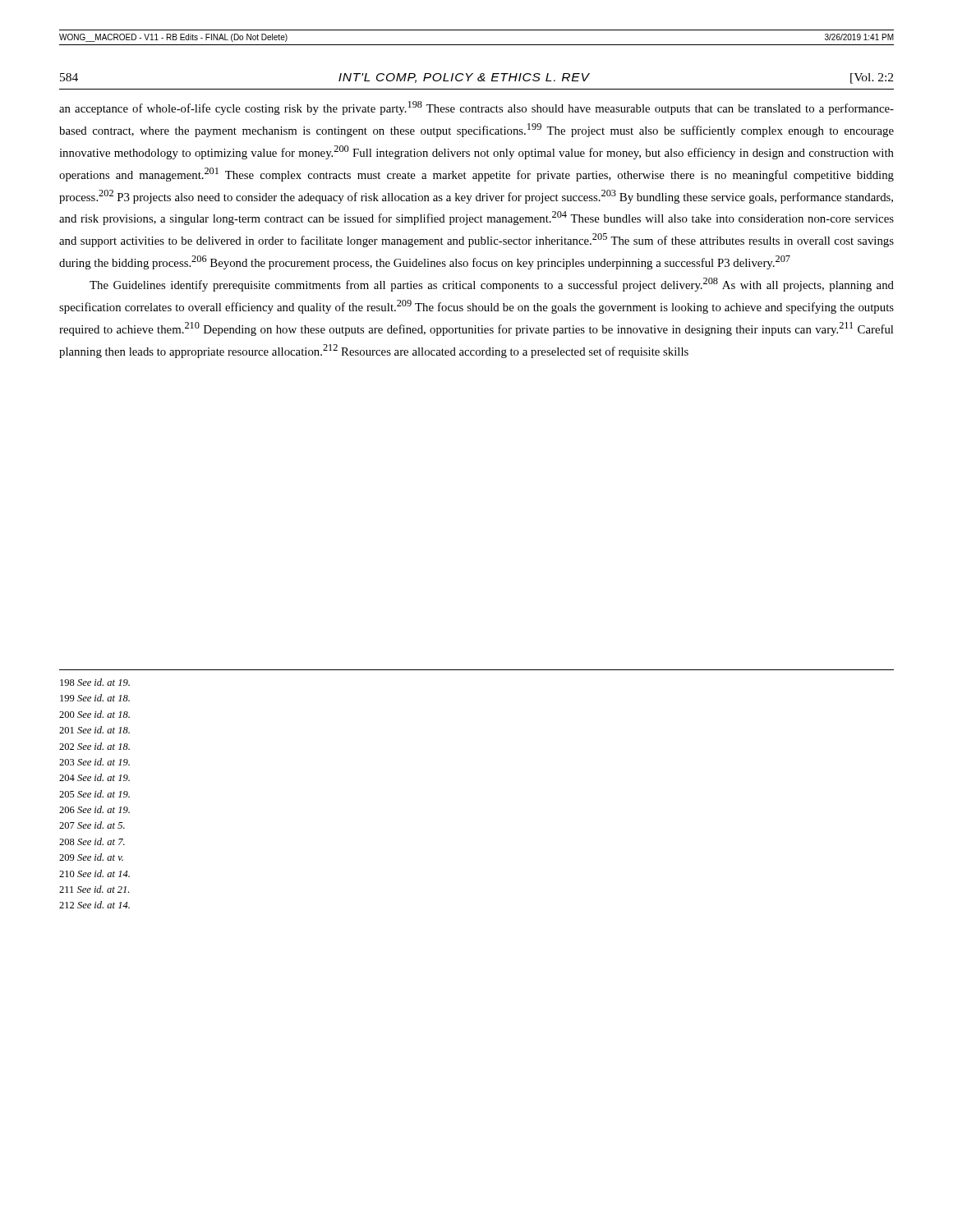The image size is (953, 1232).
Task: Point to "204 See id. at 19."
Action: [x=94, y=777]
